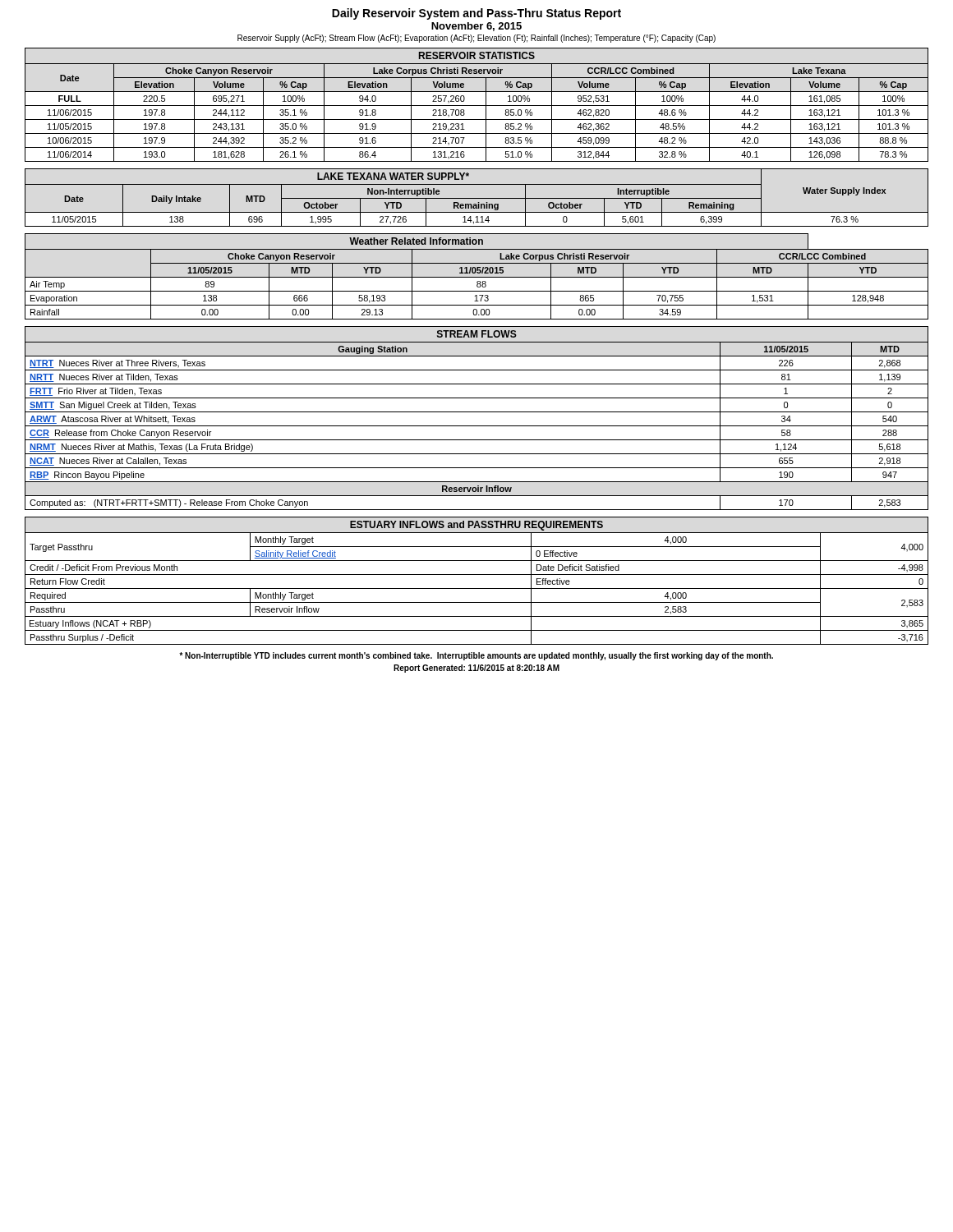Locate the table with the text "RBP Rincon Bayou Pipeline"
This screenshot has width=953, height=1232.
tap(476, 418)
